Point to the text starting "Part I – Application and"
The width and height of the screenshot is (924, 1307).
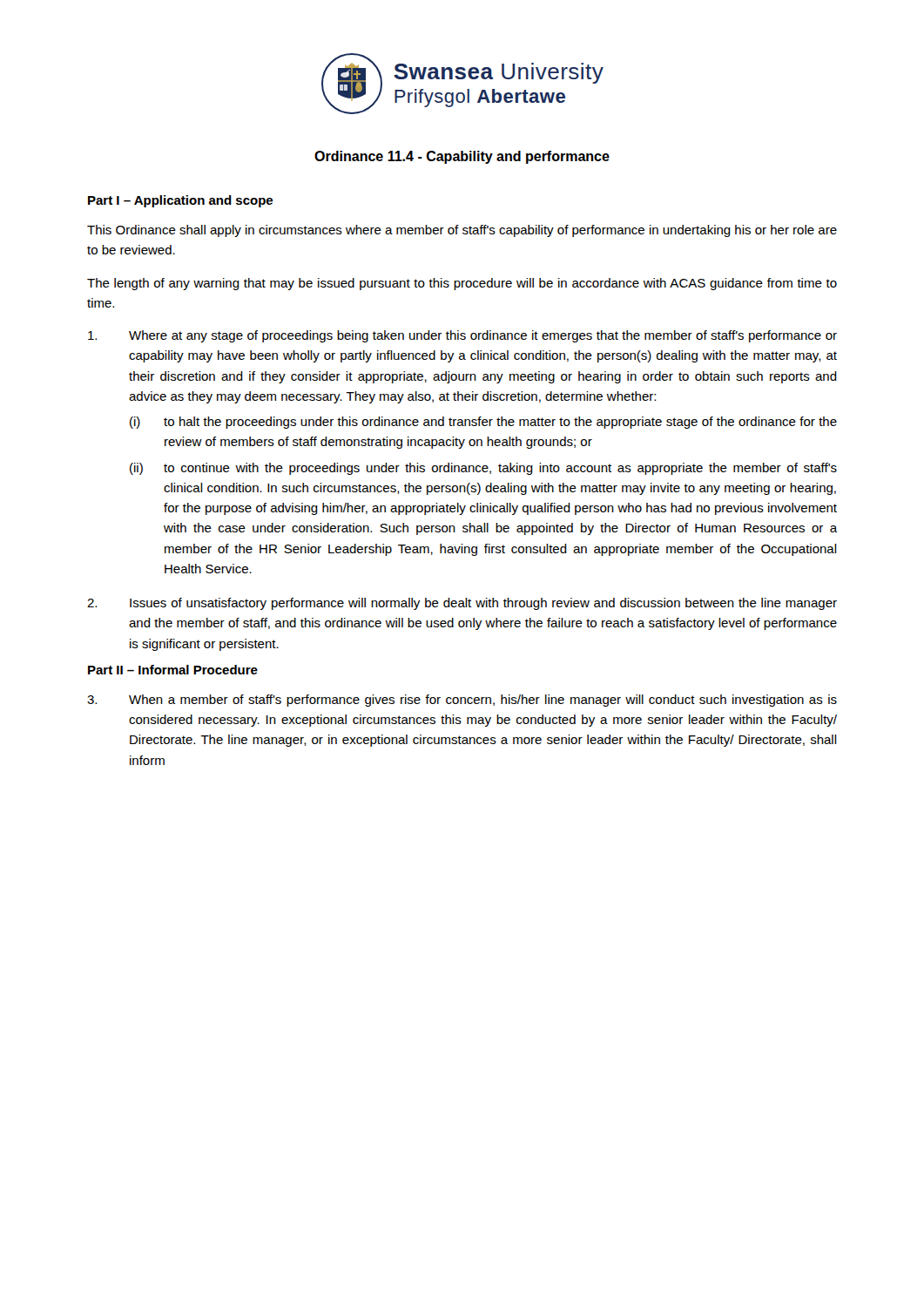(180, 200)
